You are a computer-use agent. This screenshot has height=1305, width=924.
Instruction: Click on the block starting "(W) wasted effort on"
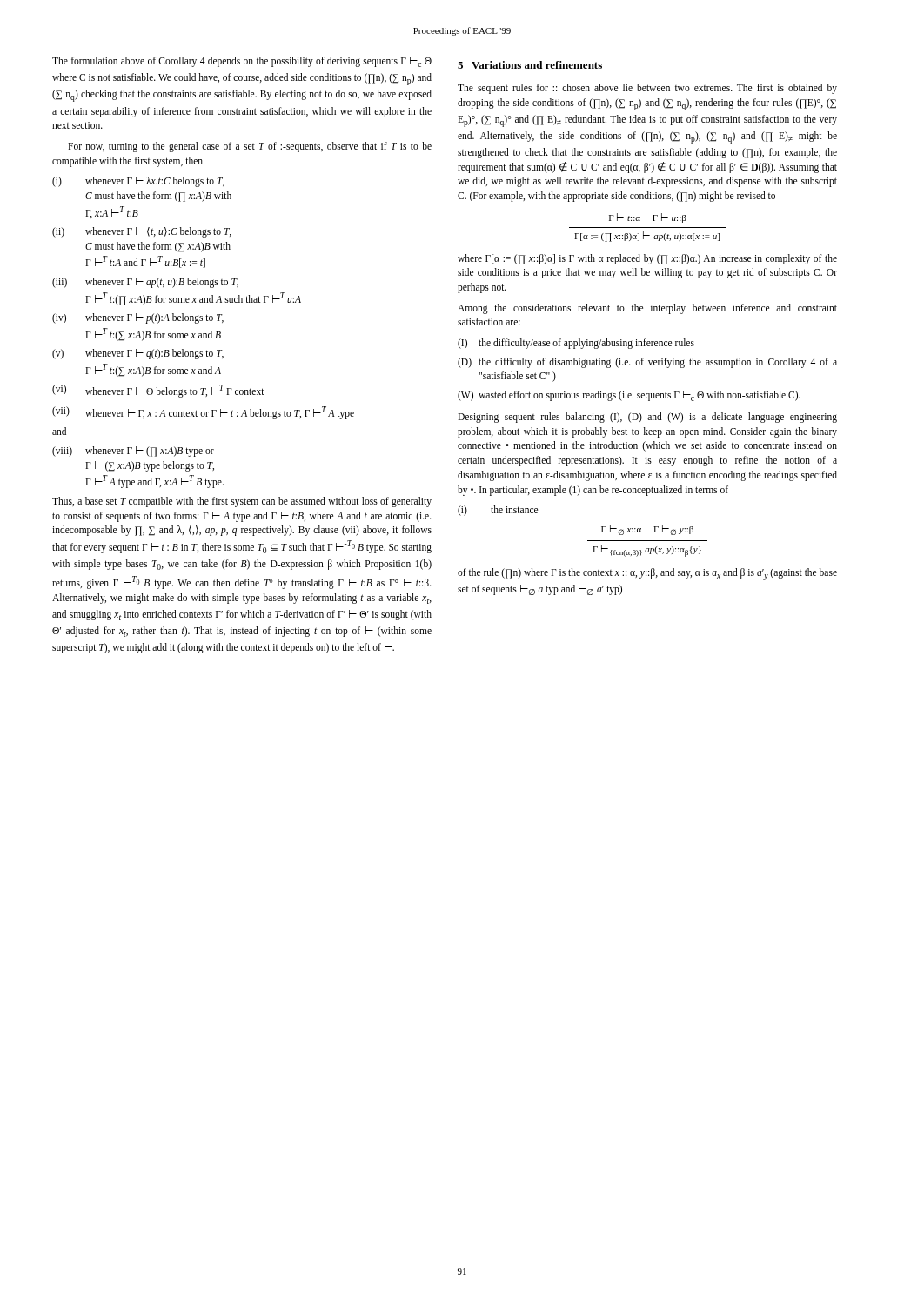tap(647, 396)
